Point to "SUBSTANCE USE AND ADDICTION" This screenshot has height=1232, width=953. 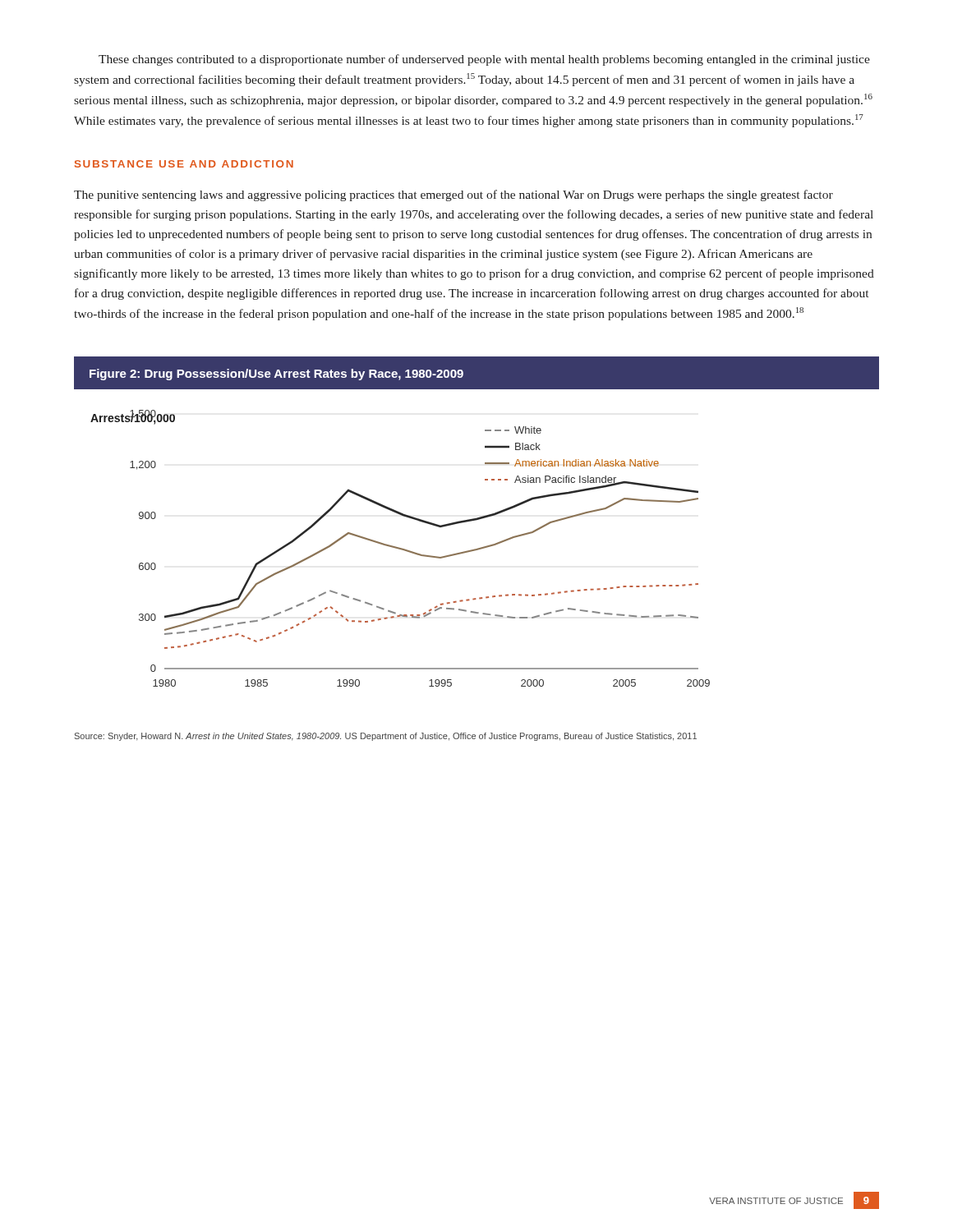(184, 163)
